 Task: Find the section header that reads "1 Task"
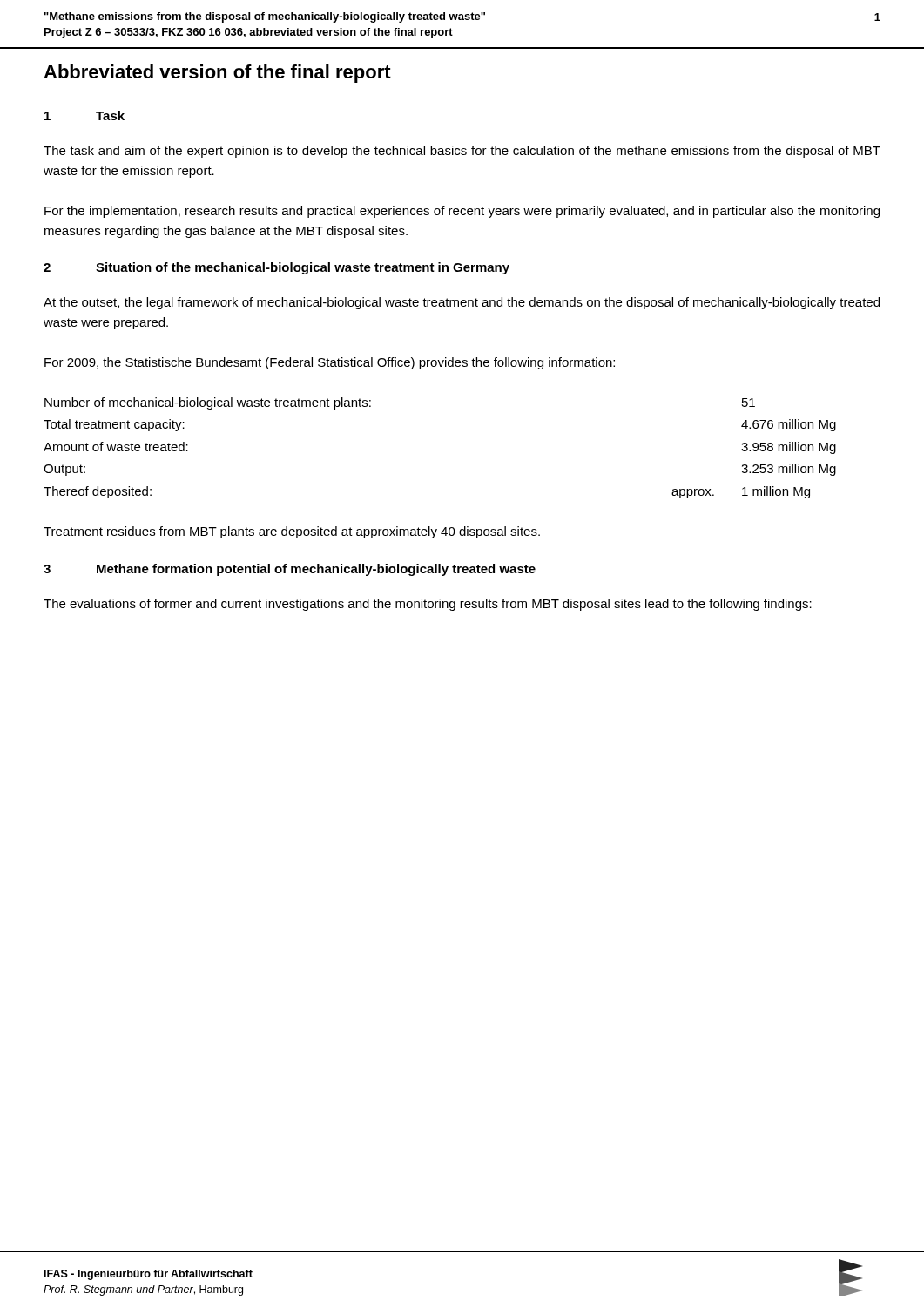pos(47,115)
